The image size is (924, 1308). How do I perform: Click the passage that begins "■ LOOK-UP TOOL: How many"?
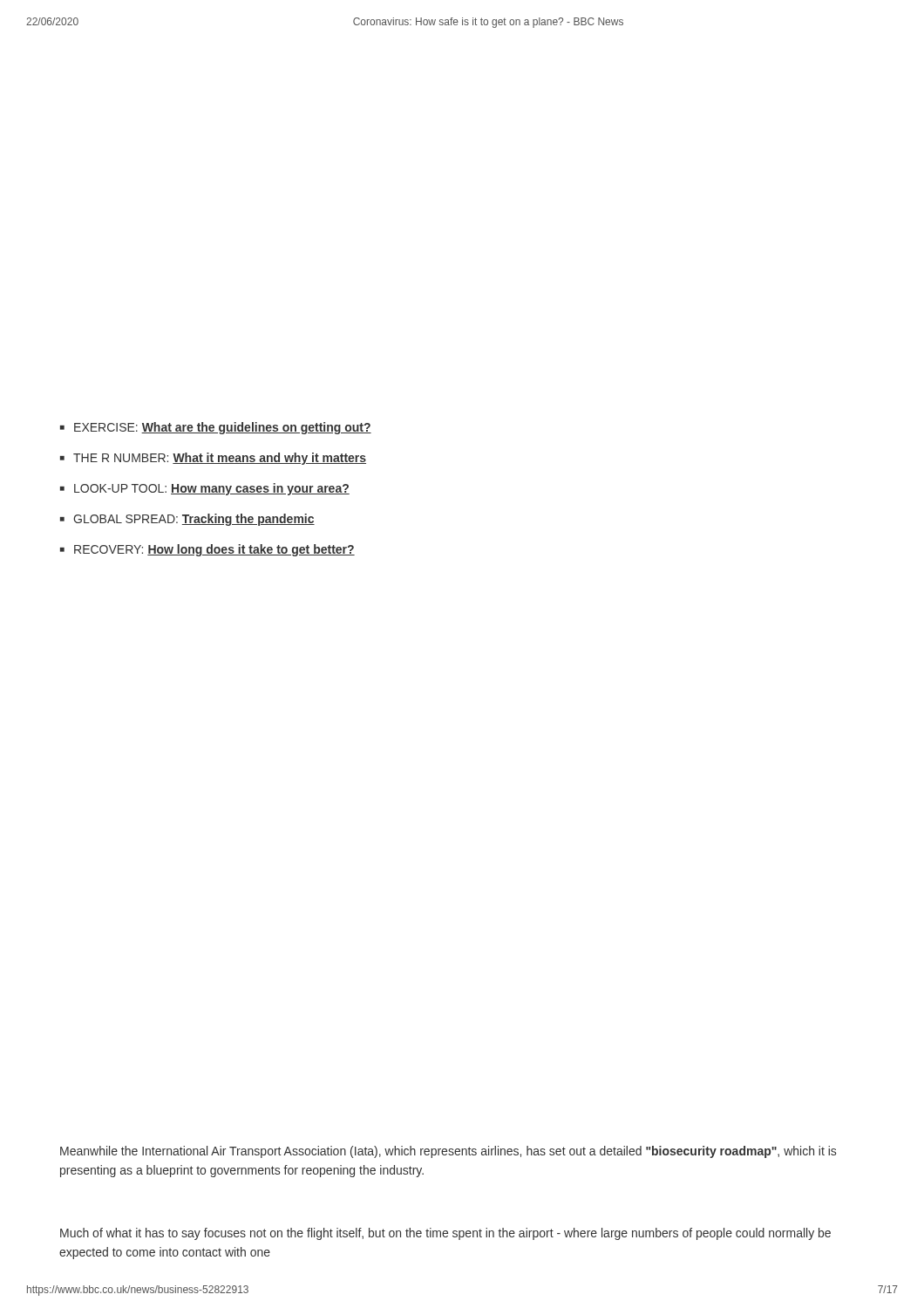click(204, 489)
